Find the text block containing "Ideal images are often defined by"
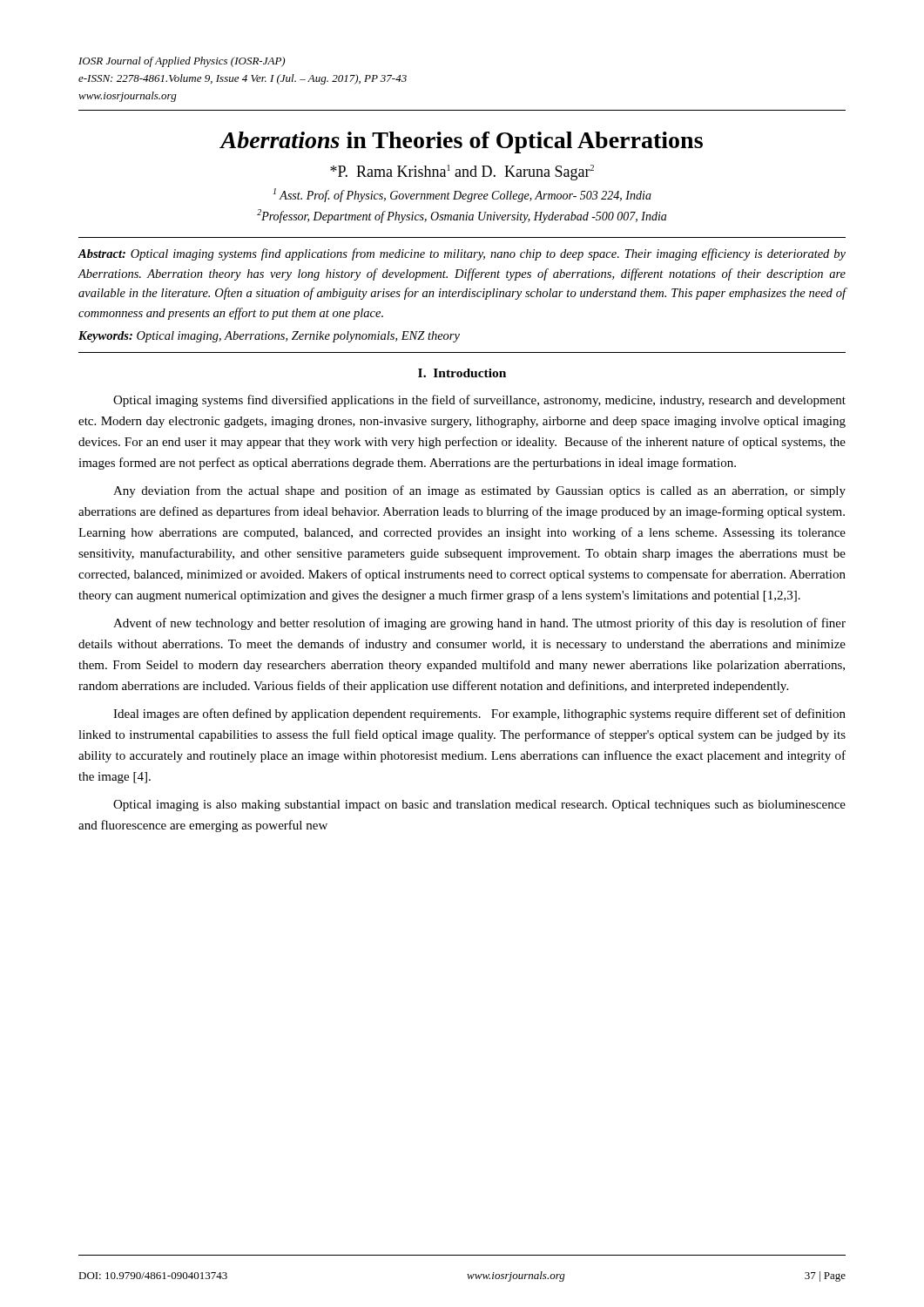 [462, 745]
